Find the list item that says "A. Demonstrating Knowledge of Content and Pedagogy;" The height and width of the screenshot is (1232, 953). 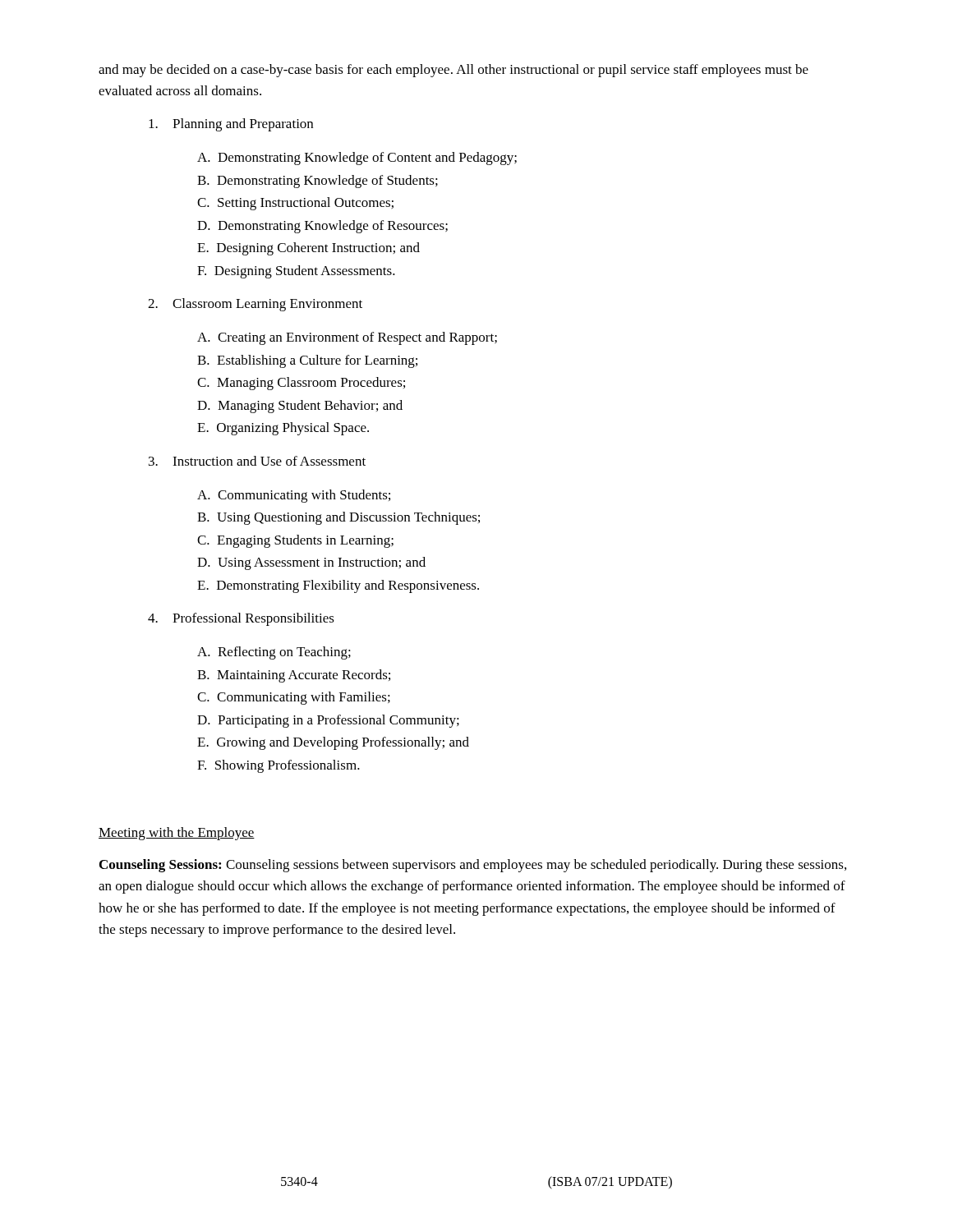[x=357, y=157]
